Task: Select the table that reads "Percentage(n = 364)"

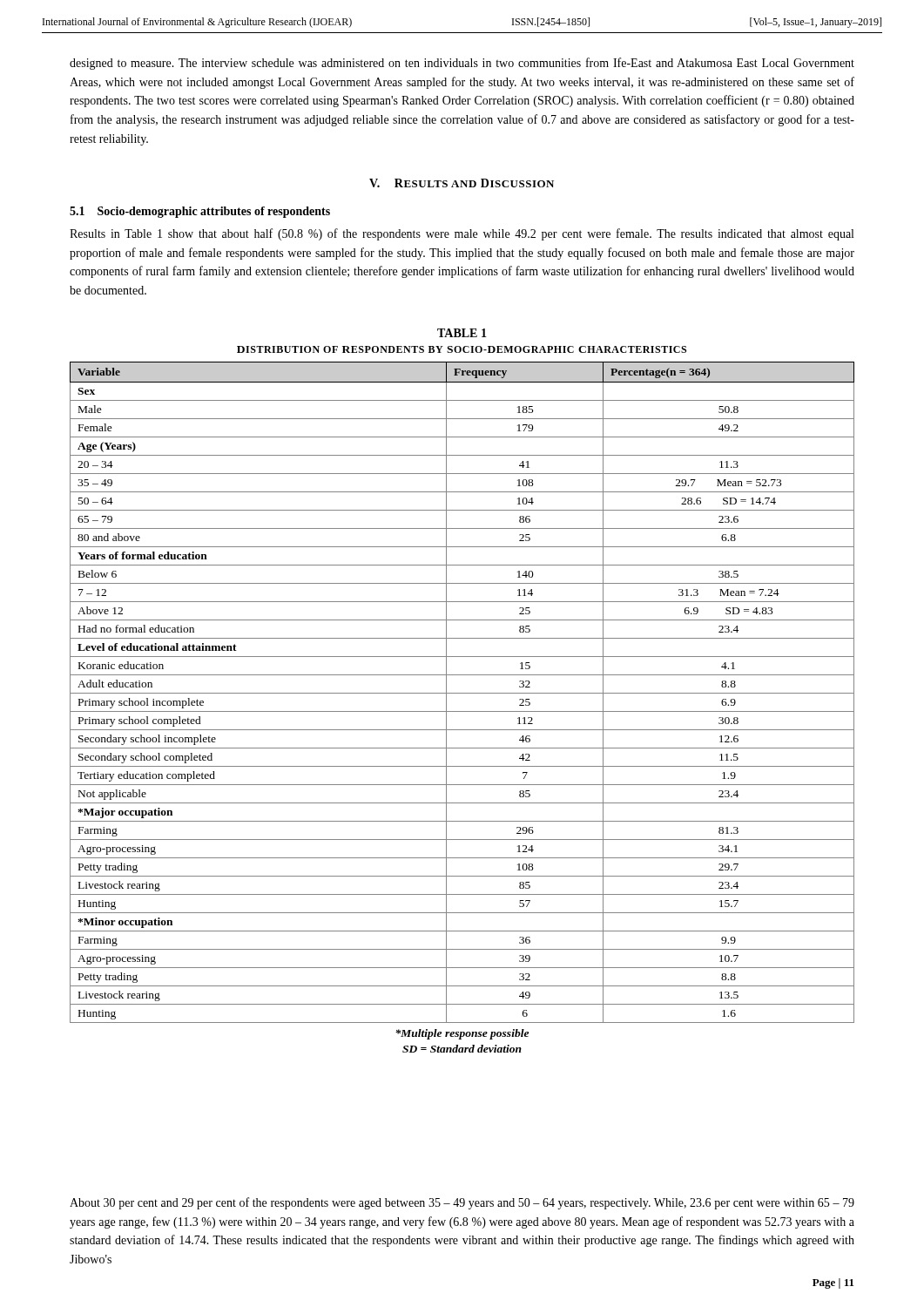Action: 462,691
